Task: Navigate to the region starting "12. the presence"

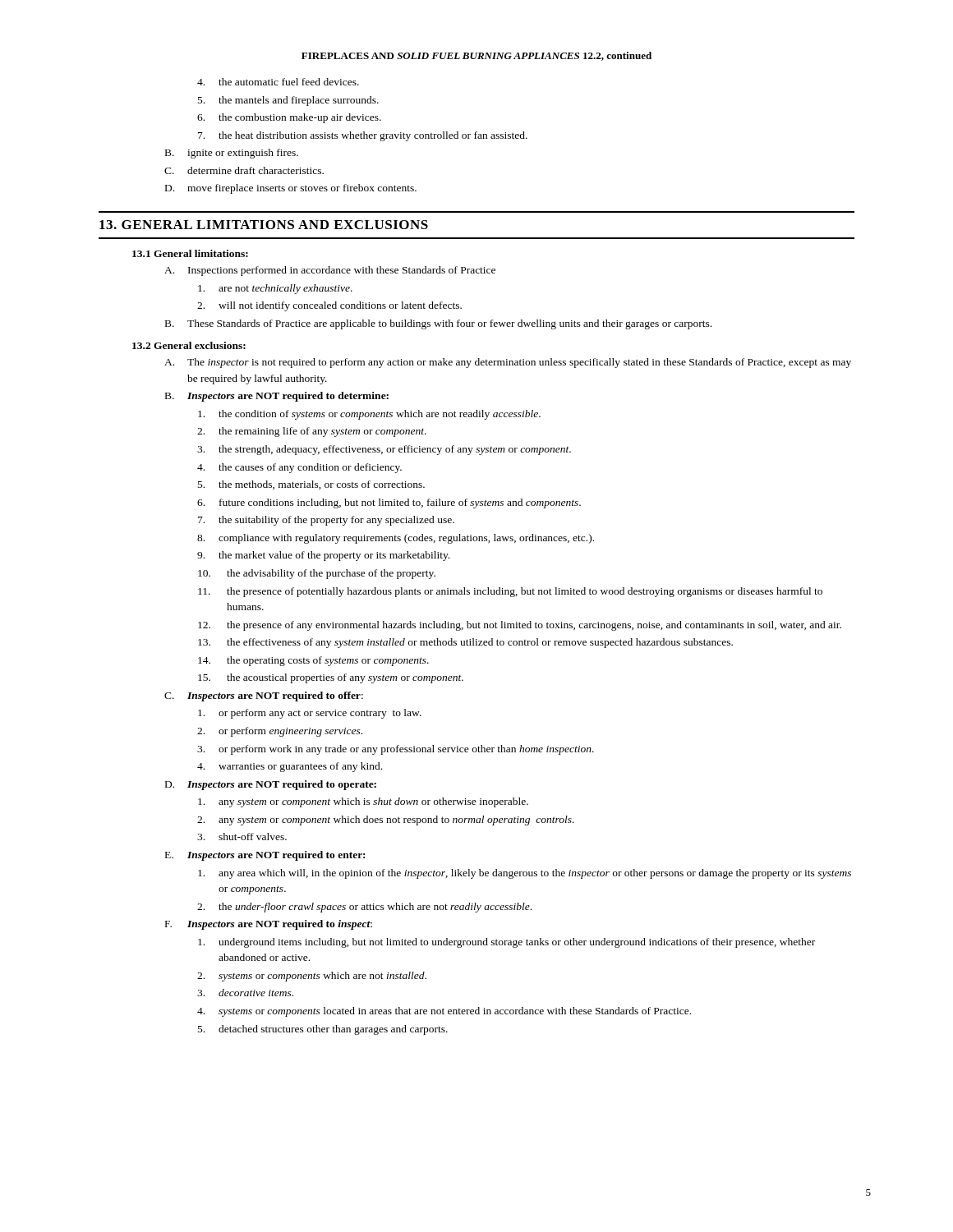Action: [526, 625]
